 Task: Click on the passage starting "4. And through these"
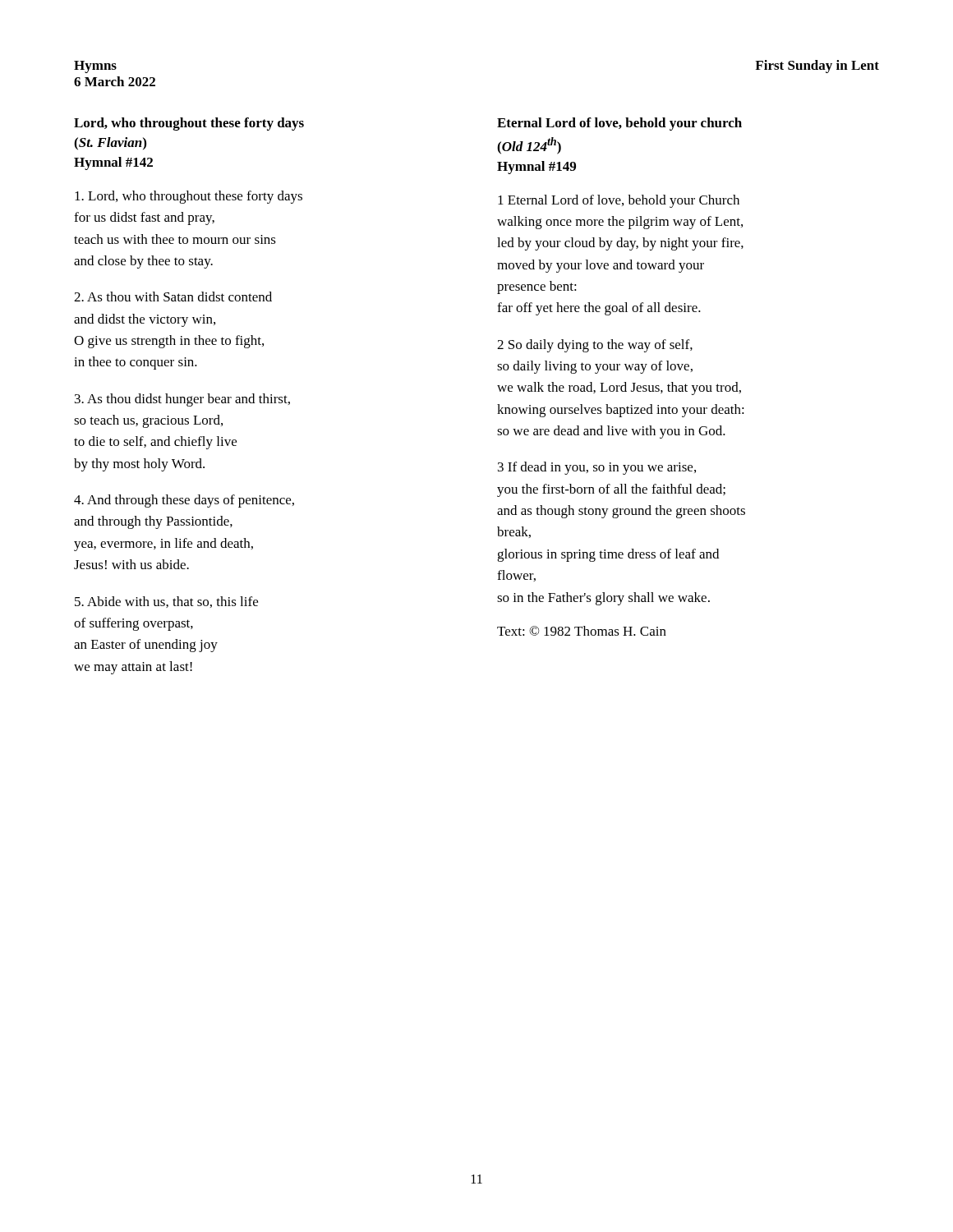click(185, 532)
